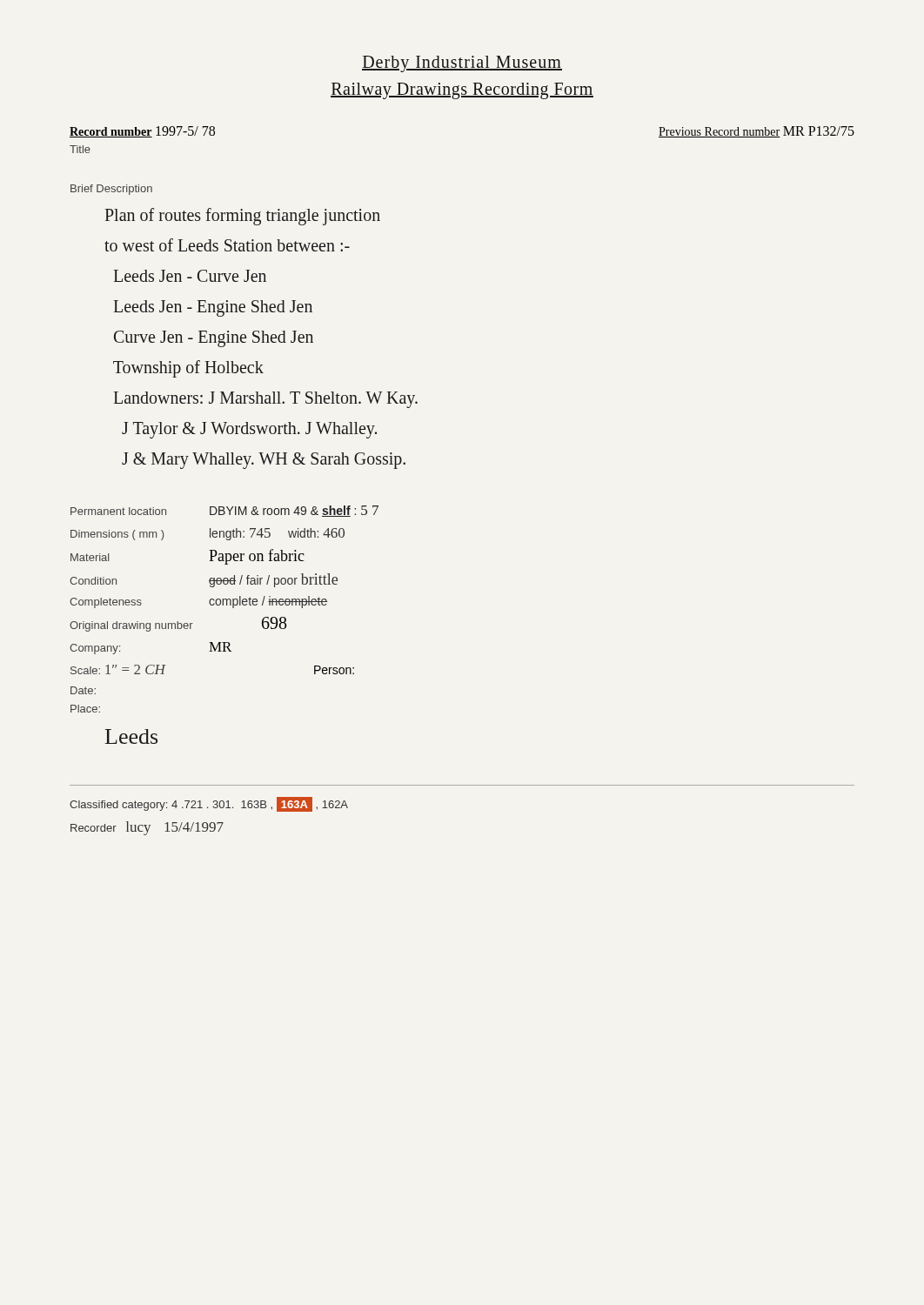Find the element starting "Dimensions ( mm ) length:"
924x1305 pixels.
(207, 533)
